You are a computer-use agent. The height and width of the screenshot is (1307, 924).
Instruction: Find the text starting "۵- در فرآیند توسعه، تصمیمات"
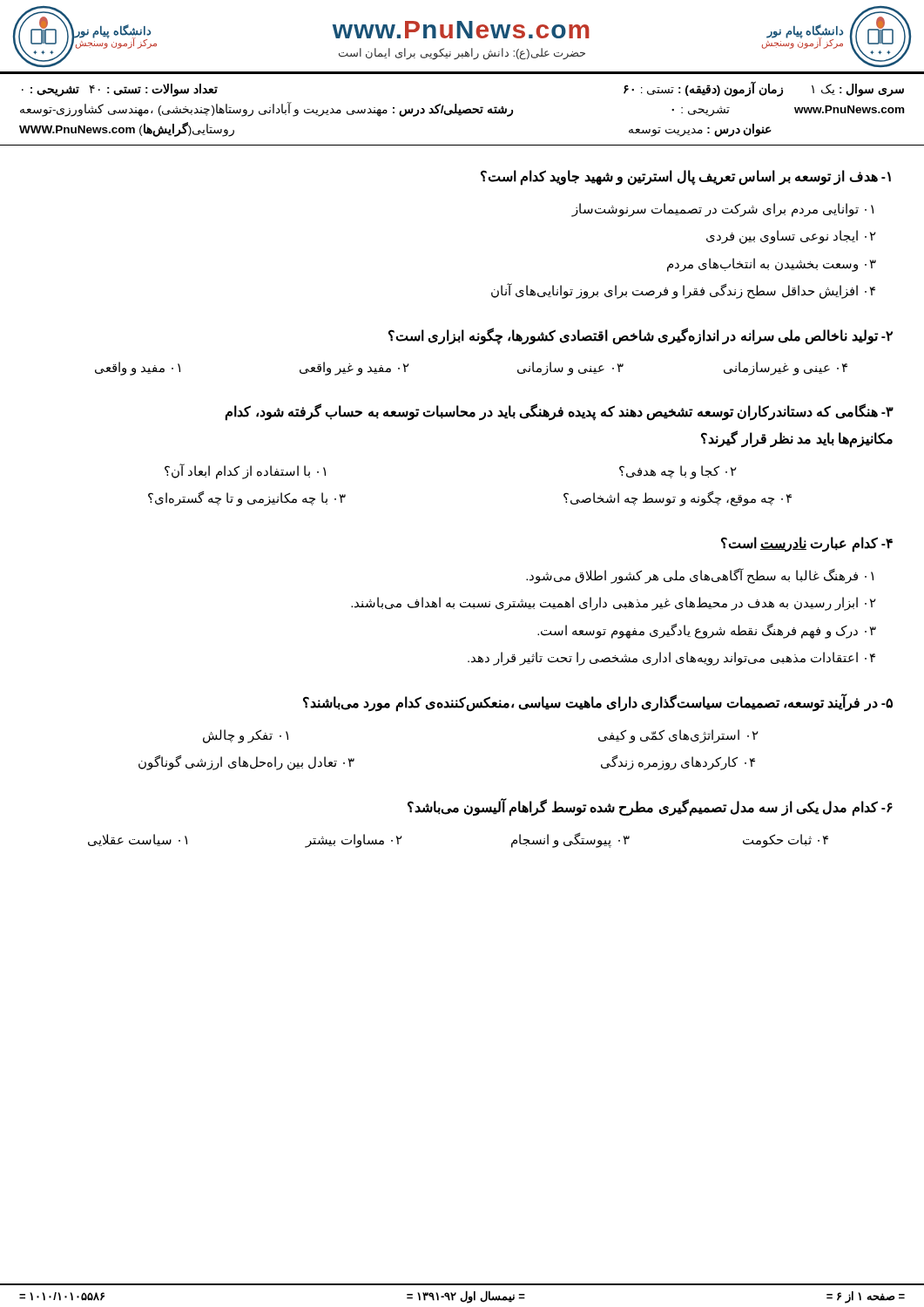coord(598,703)
